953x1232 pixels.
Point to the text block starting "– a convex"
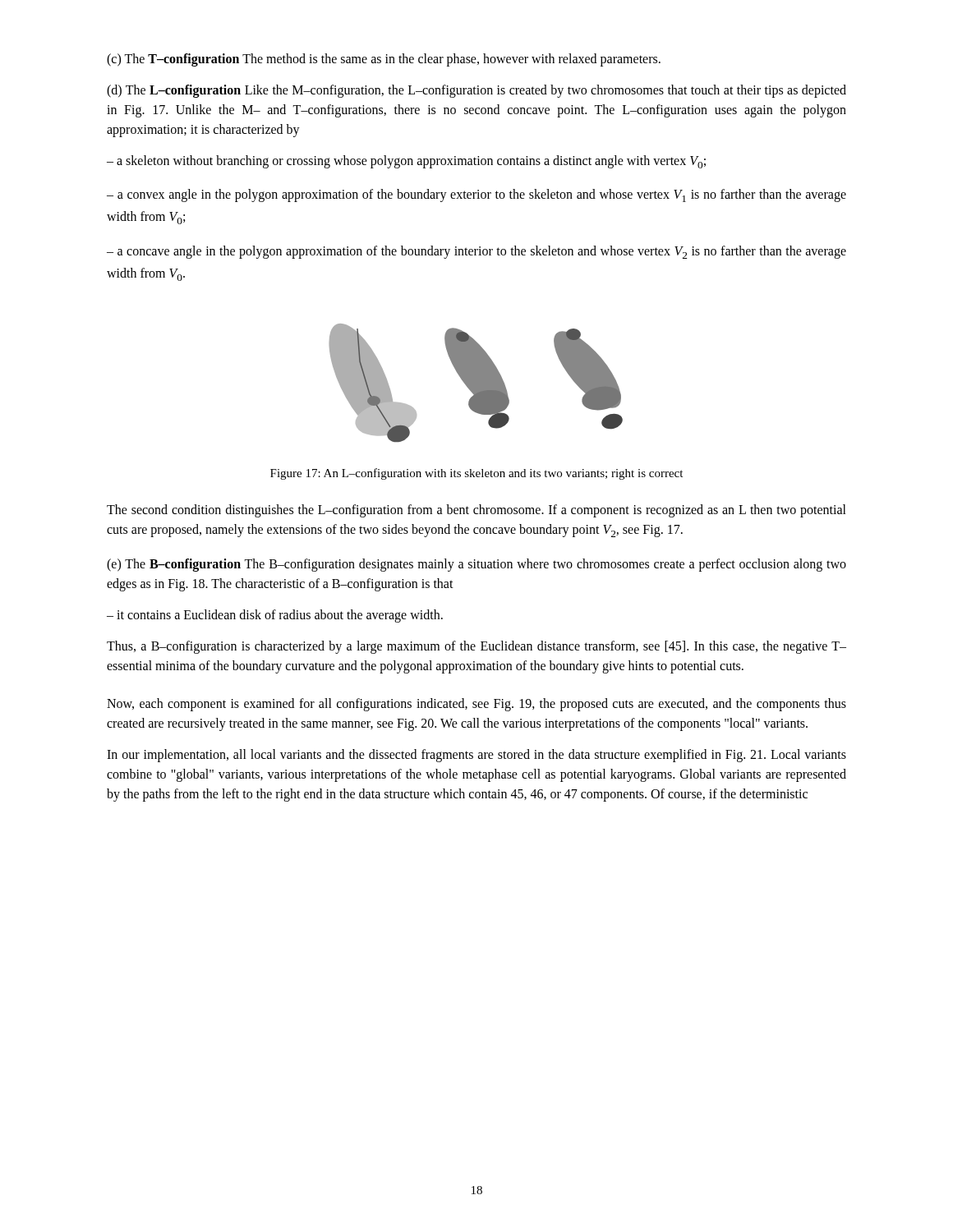476,207
